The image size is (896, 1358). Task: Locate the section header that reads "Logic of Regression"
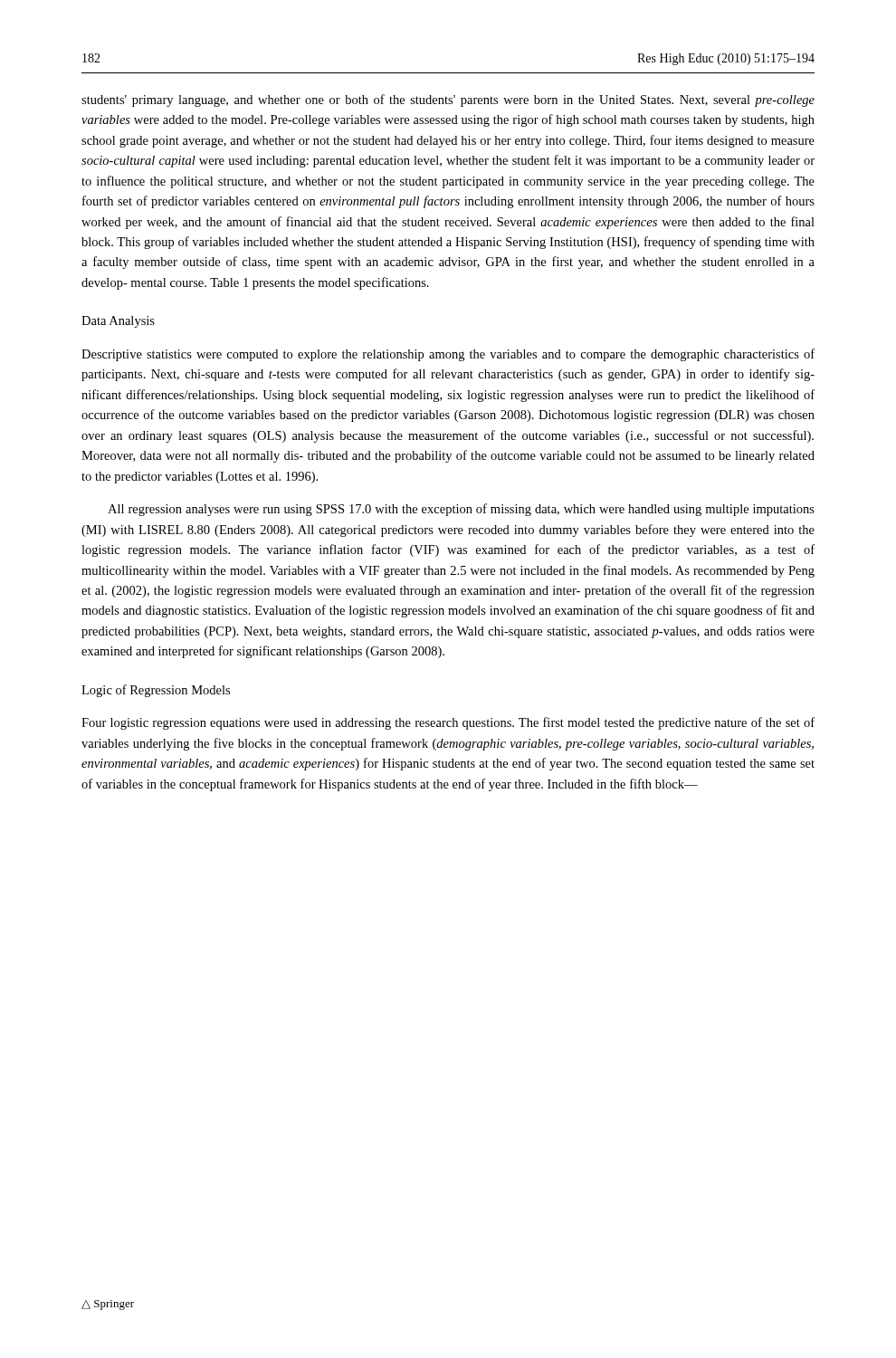tap(156, 690)
